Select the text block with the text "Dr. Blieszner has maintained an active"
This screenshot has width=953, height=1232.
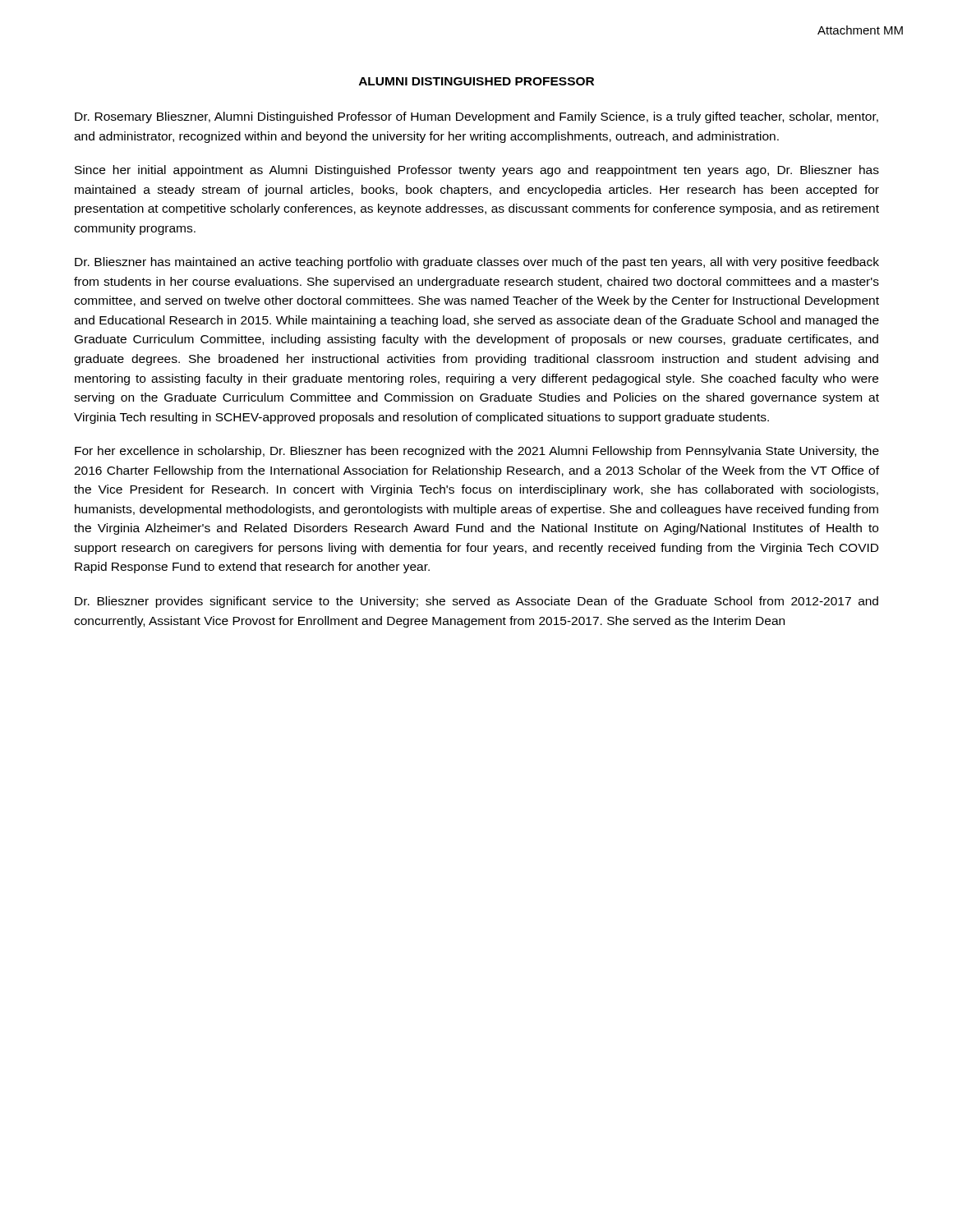(476, 339)
